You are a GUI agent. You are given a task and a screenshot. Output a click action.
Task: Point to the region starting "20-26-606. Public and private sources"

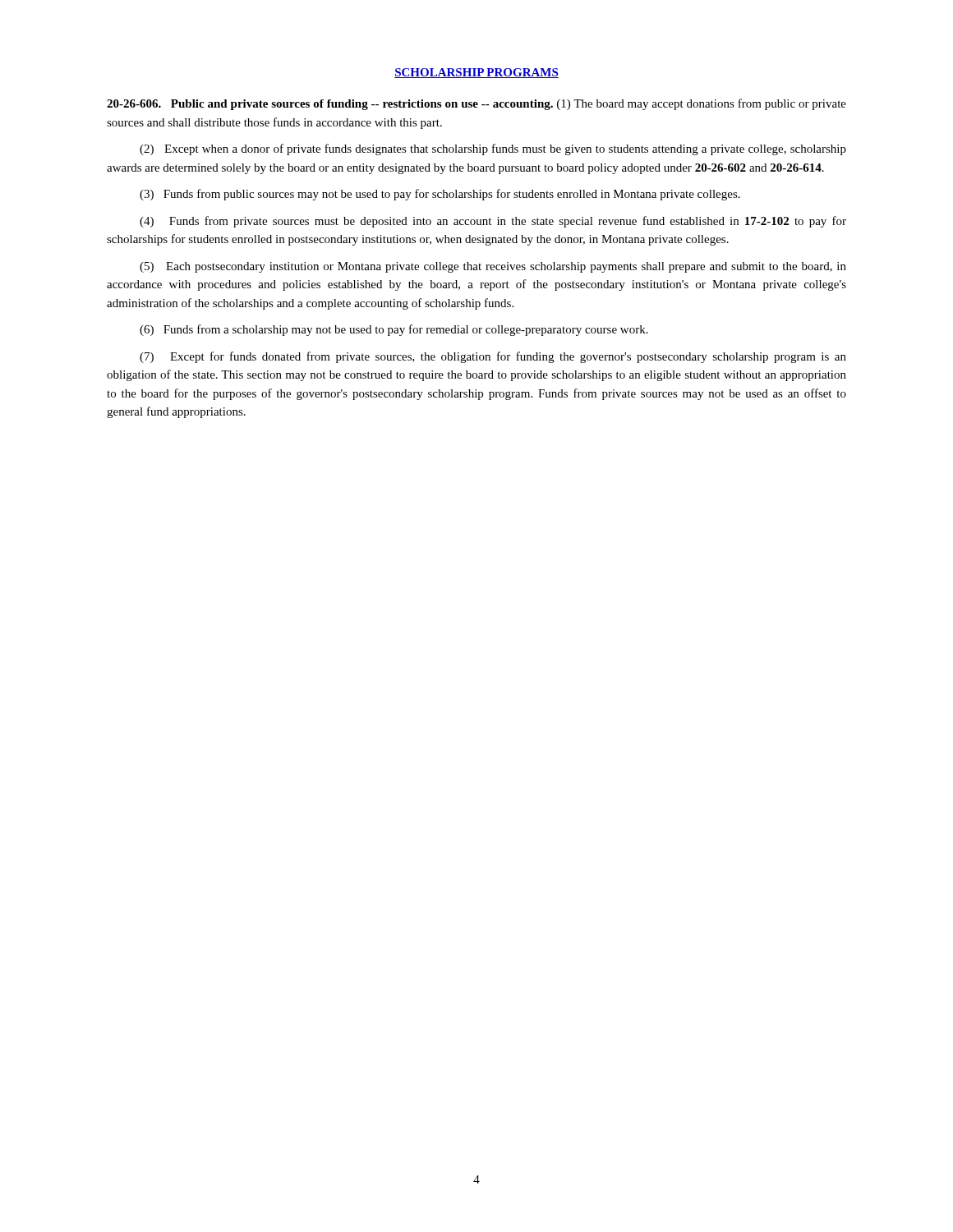point(476,113)
